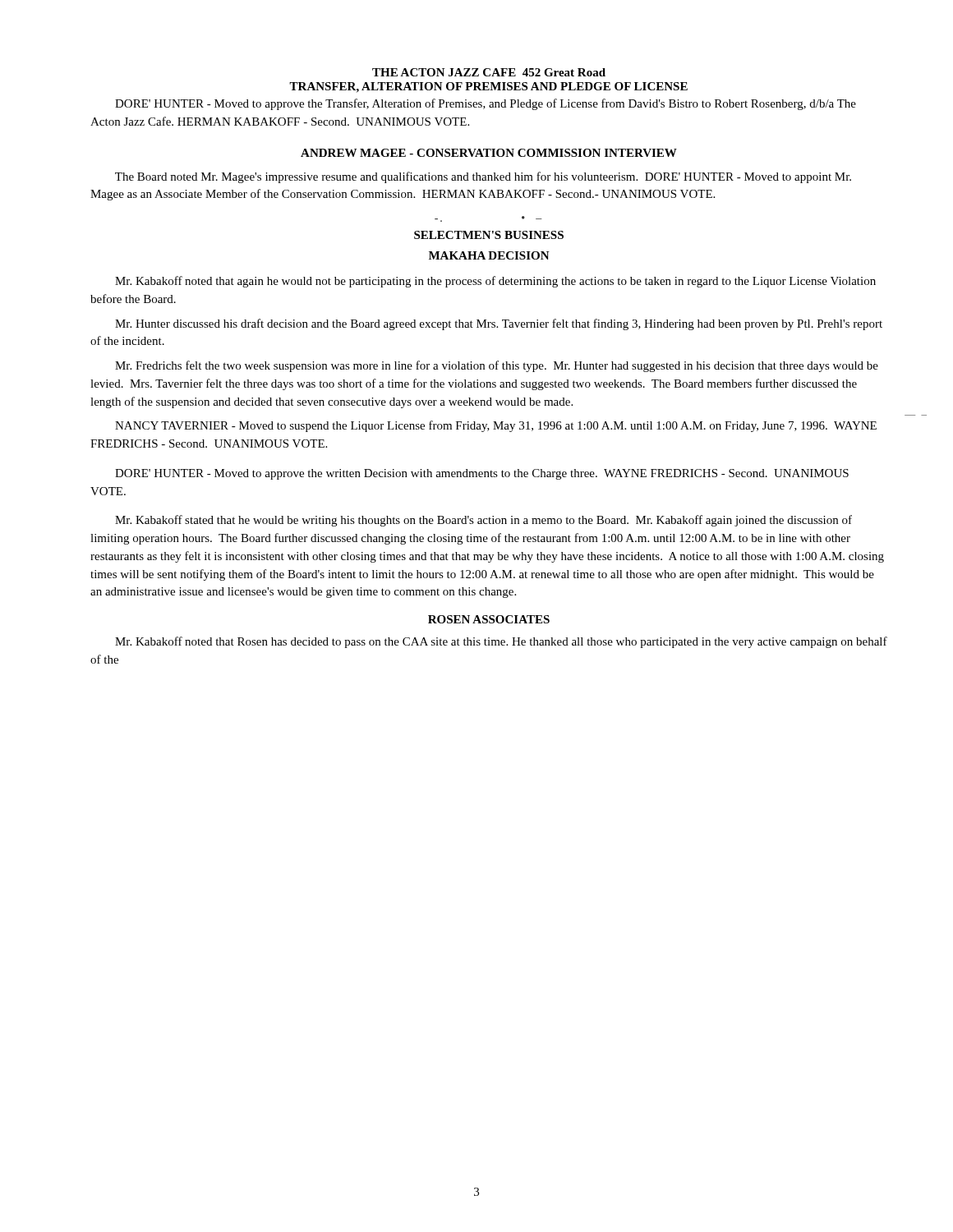This screenshot has width=953, height=1232.
Task: Locate the block of text that opens with "The Board noted"
Action: (x=471, y=185)
